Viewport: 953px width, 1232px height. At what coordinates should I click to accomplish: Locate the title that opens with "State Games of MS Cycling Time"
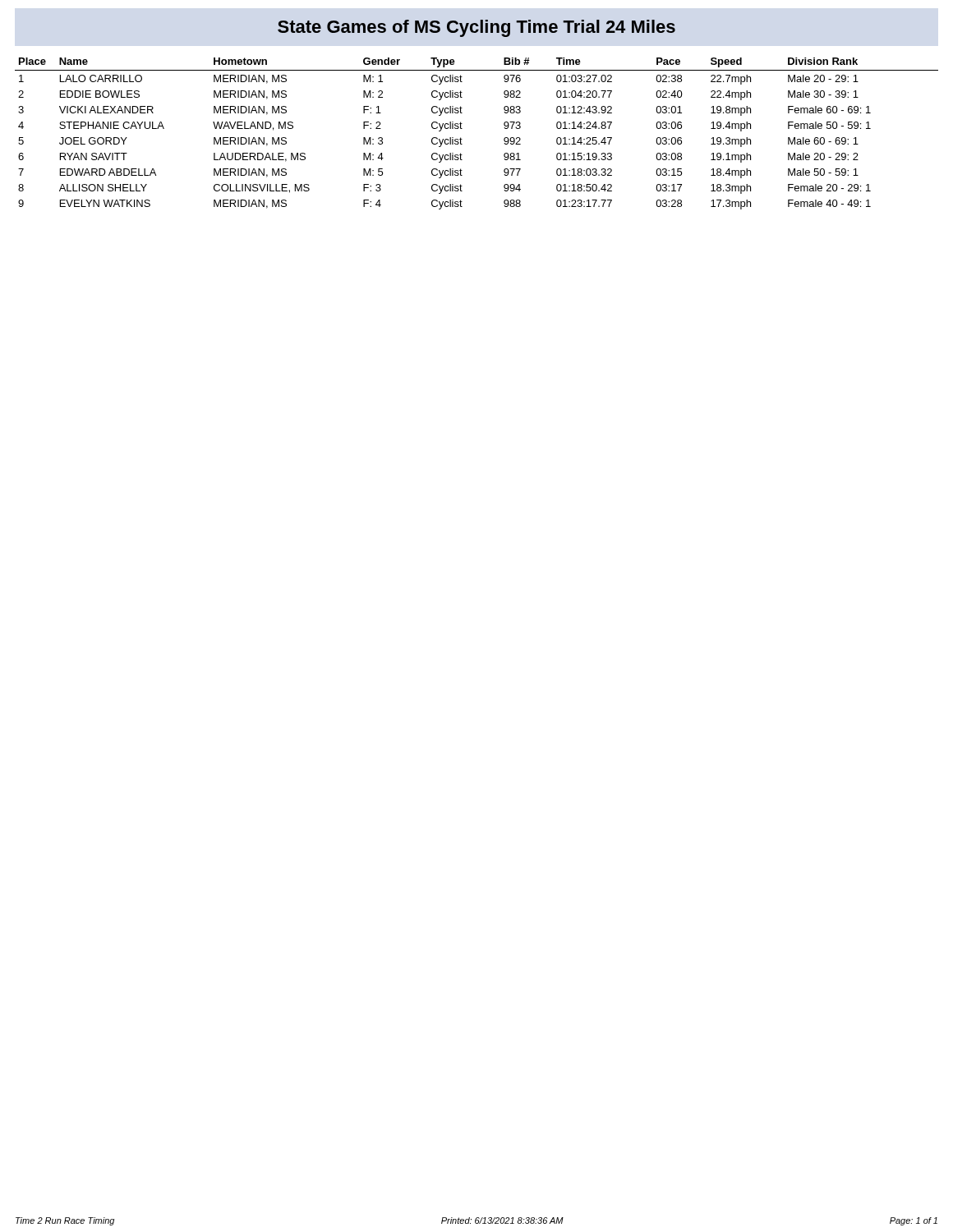pyautogui.click(x=476, y=27)
